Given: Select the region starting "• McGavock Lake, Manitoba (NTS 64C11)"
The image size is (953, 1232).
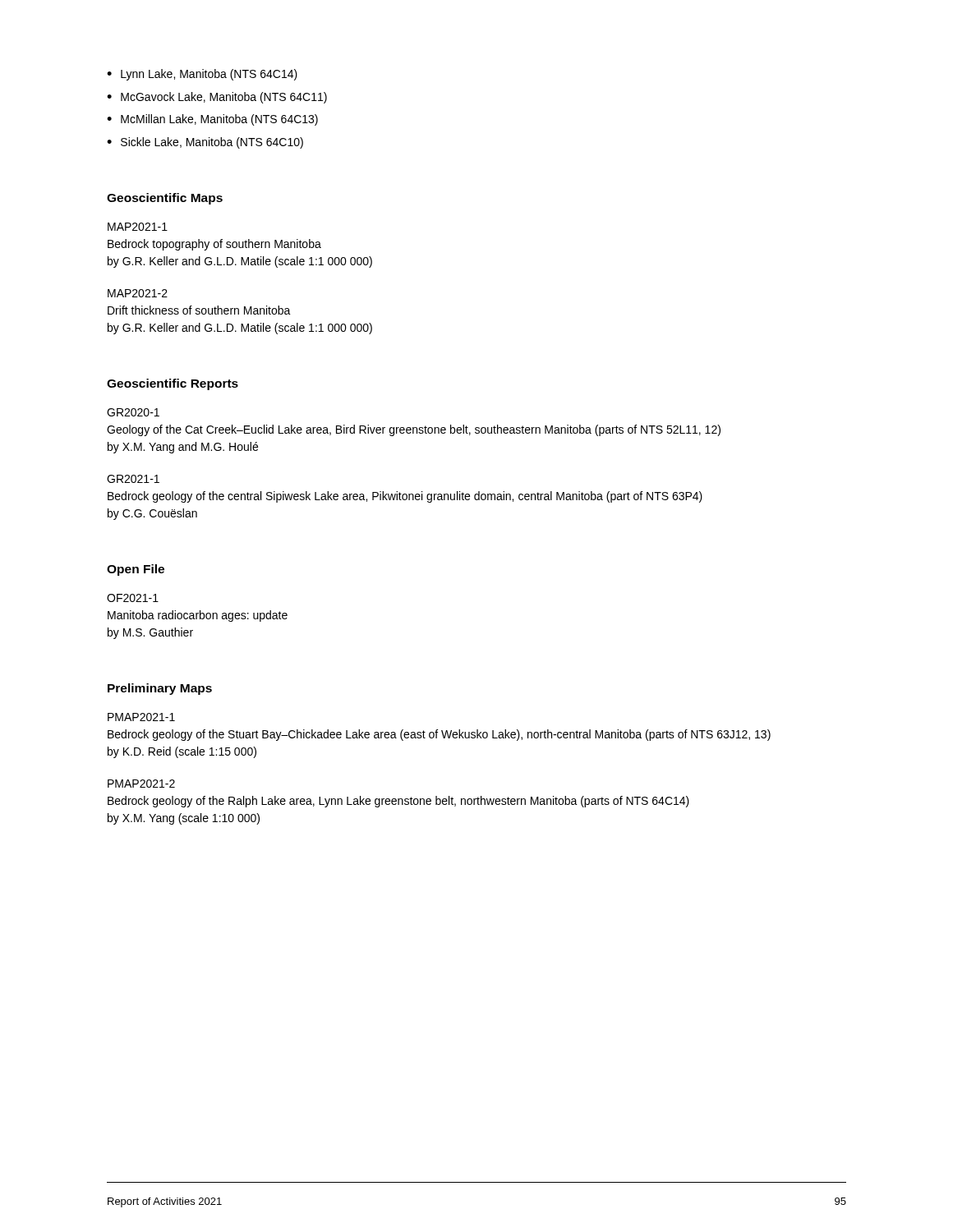Looking at the screenshot, I should click(x=217, y=97).
